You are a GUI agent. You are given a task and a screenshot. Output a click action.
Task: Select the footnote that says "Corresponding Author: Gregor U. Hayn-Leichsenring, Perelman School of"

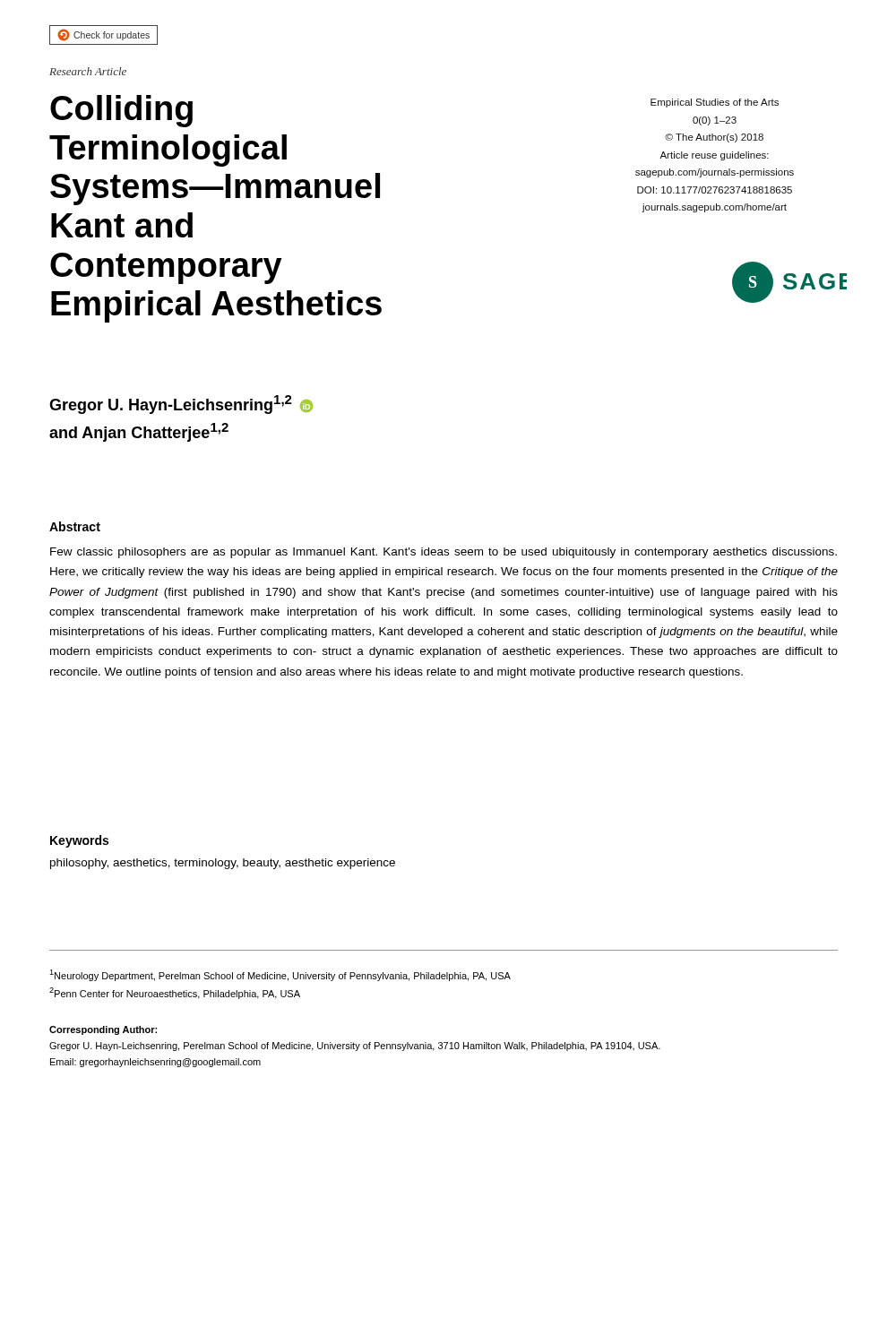[444, 1046]
